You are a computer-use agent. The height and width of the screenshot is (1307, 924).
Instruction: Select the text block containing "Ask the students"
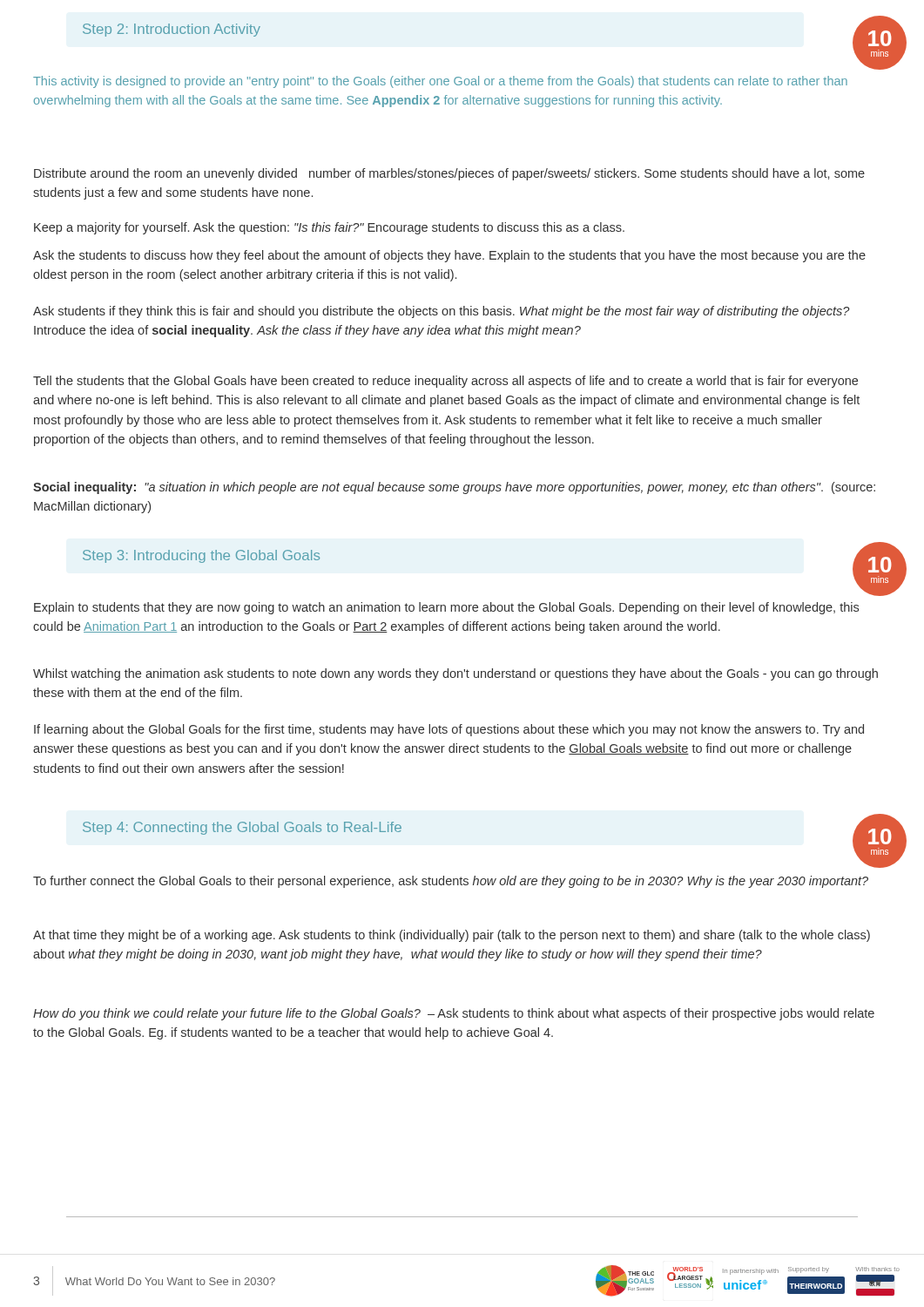[x=457, y=265]
